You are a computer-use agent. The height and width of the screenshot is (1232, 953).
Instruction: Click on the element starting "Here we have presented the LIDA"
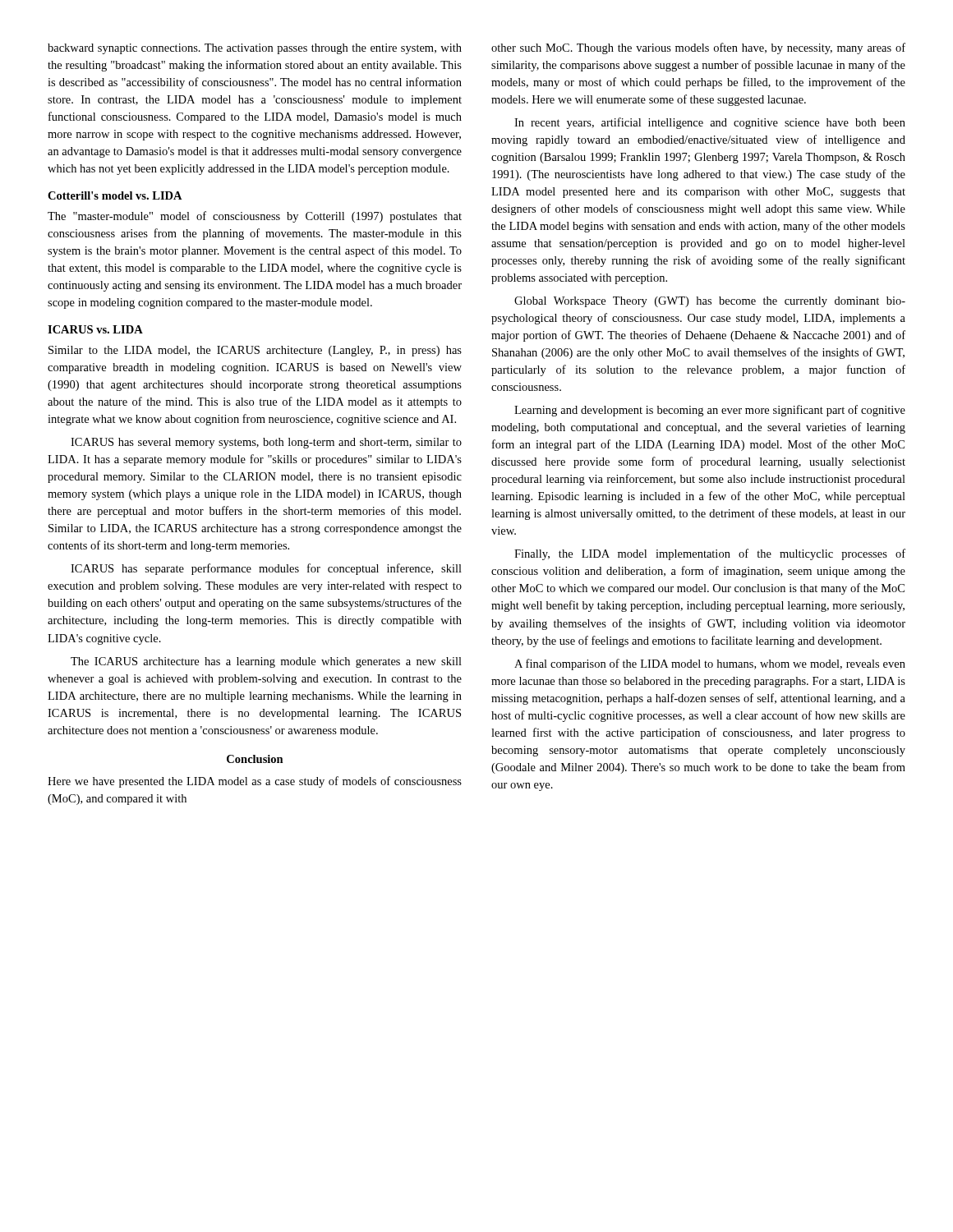(255, 790)
